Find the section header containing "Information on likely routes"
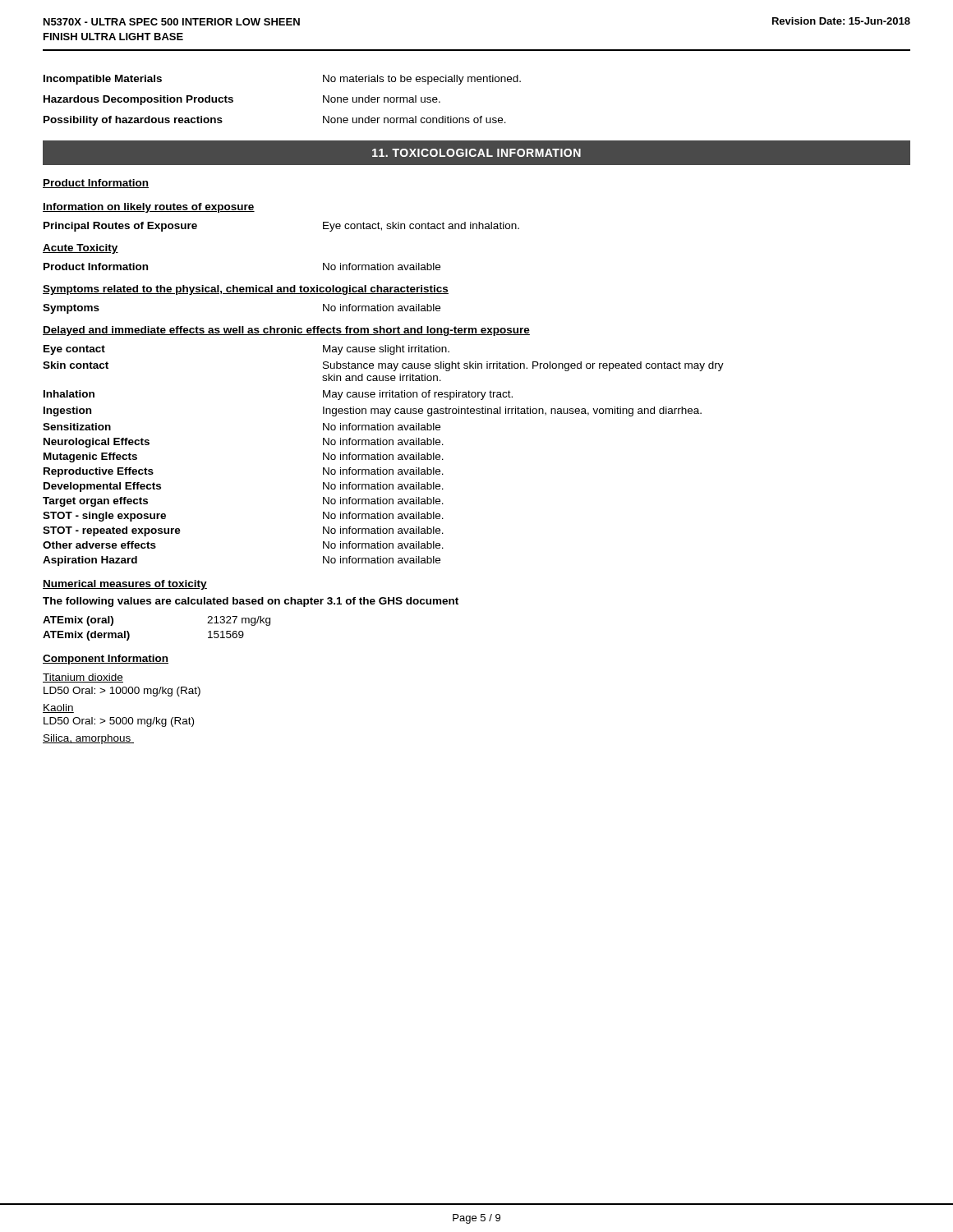Image resolution: width=953 pixels, height=1232 pixels. tap(148, 207)
